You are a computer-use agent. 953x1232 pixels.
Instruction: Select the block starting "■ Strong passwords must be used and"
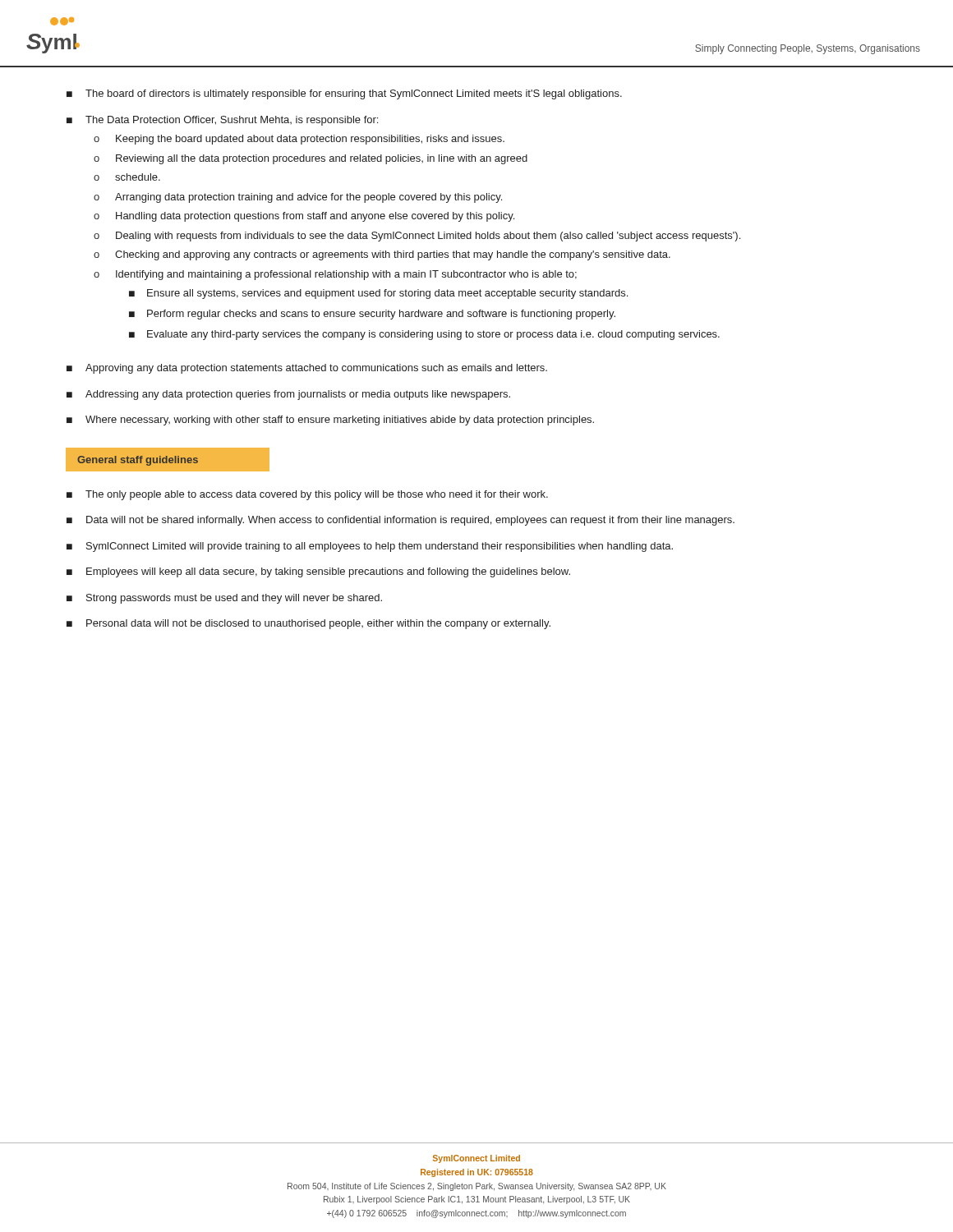(224, 599)
